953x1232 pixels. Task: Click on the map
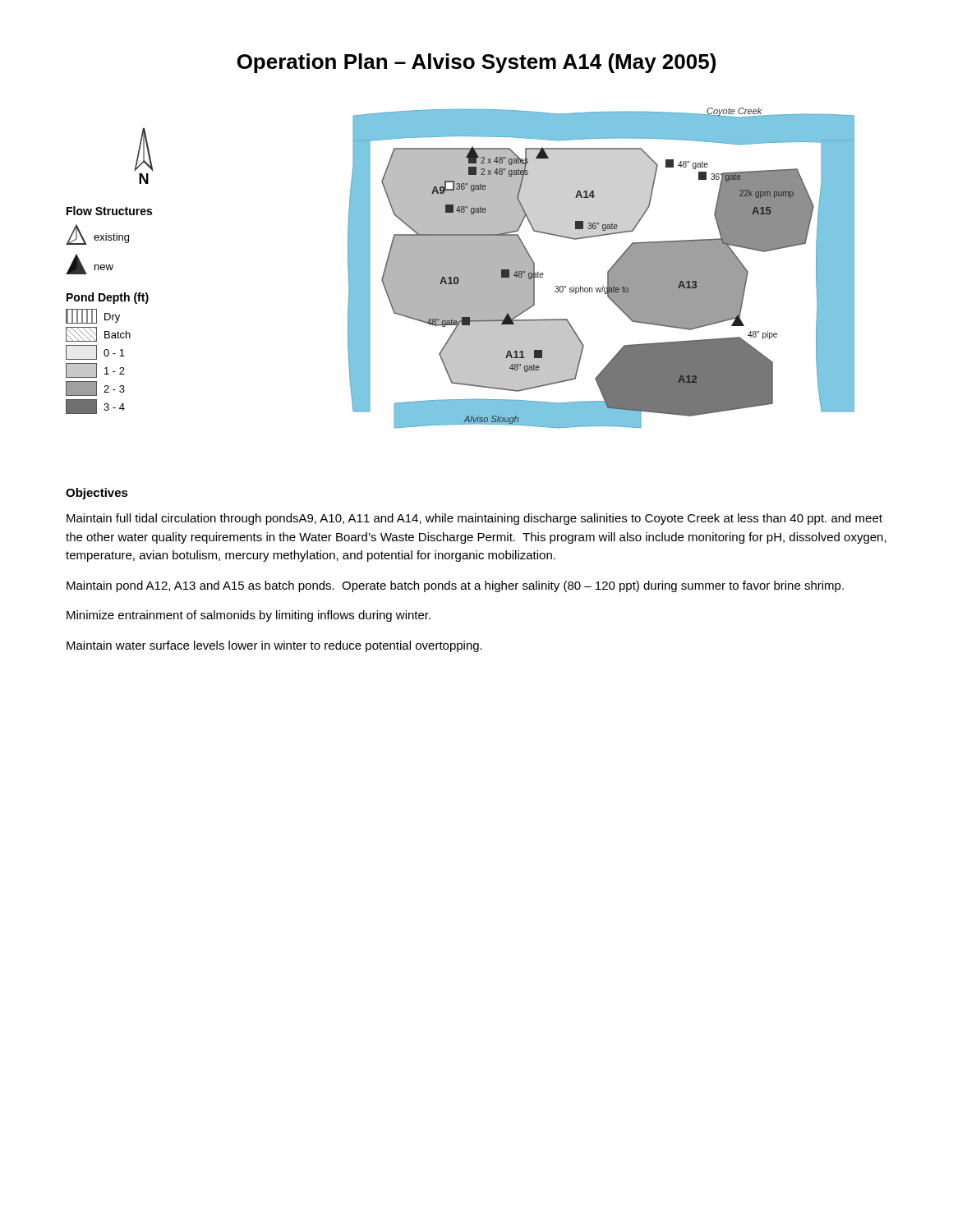(144, 271)
